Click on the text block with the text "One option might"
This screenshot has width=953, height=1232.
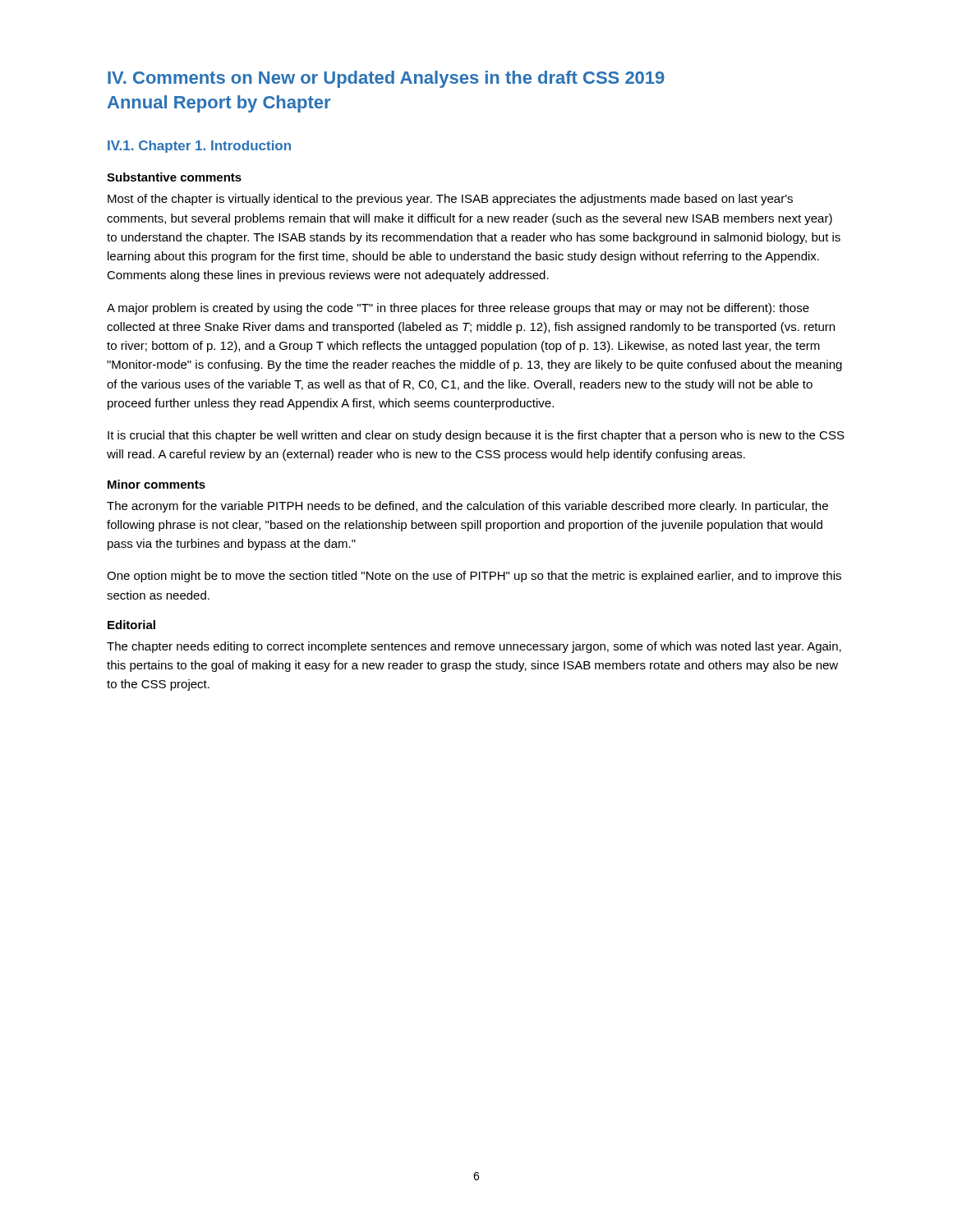pyautogui.click(x=476, y=585)
